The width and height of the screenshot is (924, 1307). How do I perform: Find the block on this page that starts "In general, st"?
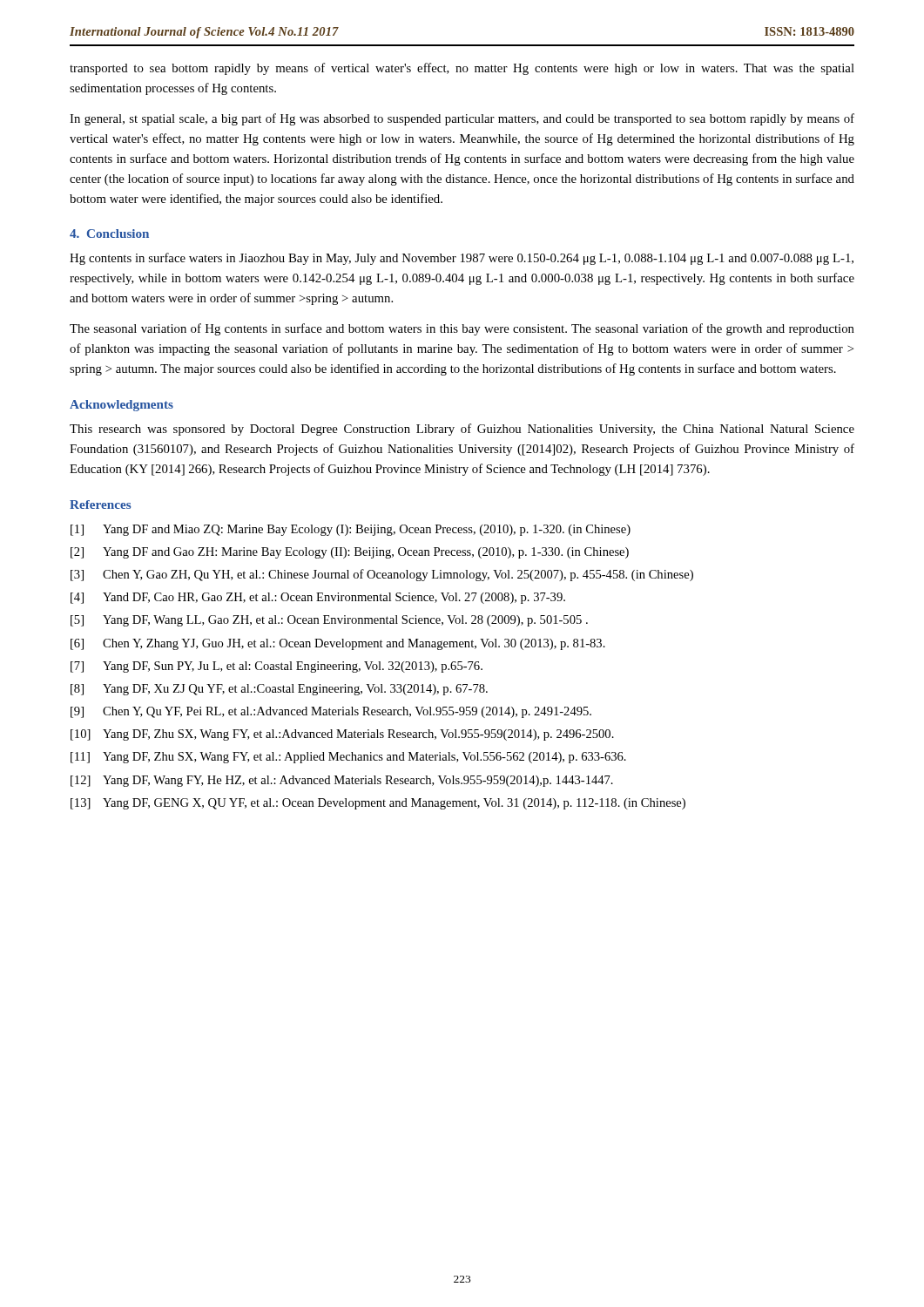(x=462, y=158)
